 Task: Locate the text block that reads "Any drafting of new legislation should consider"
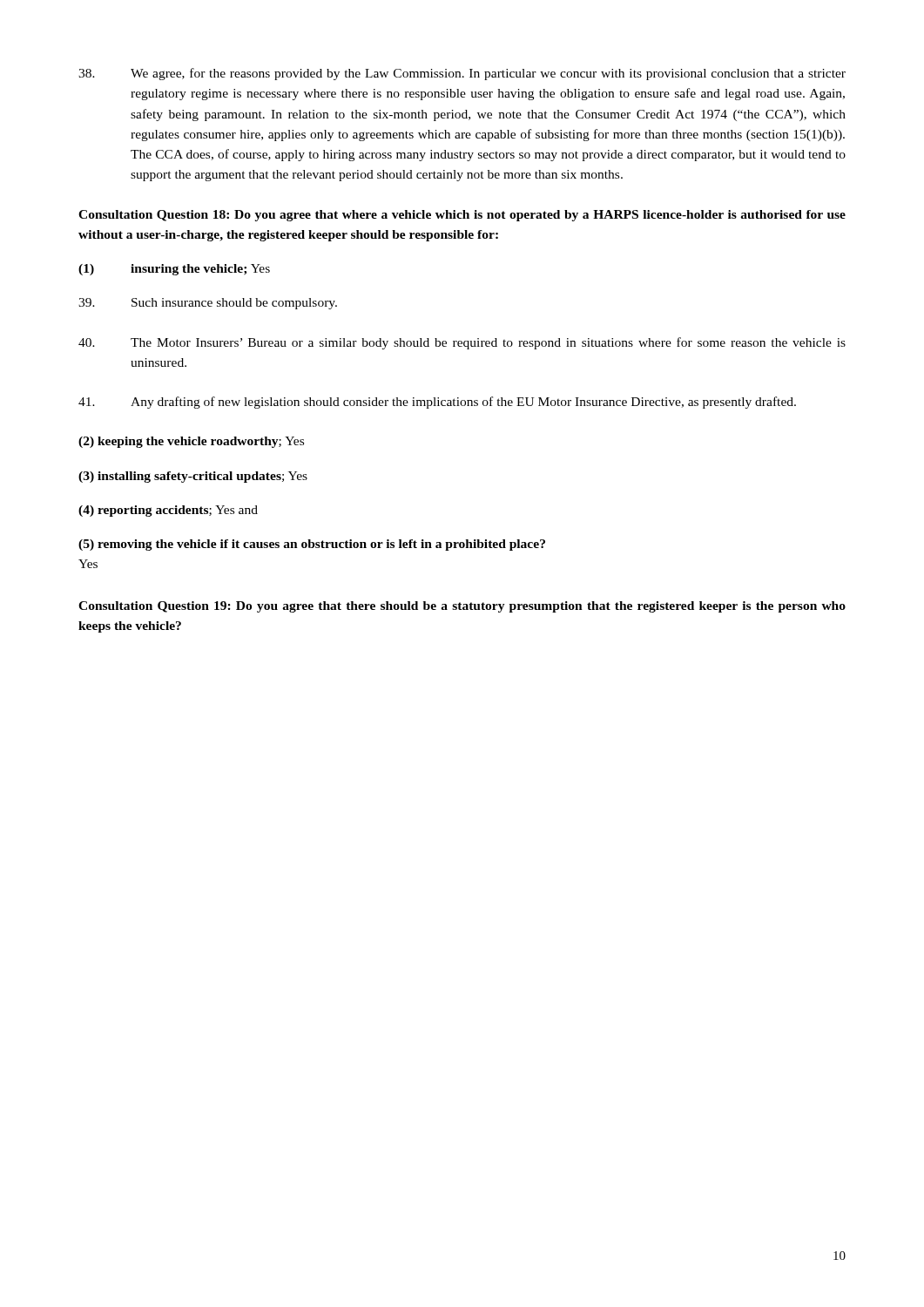point(462,401)
